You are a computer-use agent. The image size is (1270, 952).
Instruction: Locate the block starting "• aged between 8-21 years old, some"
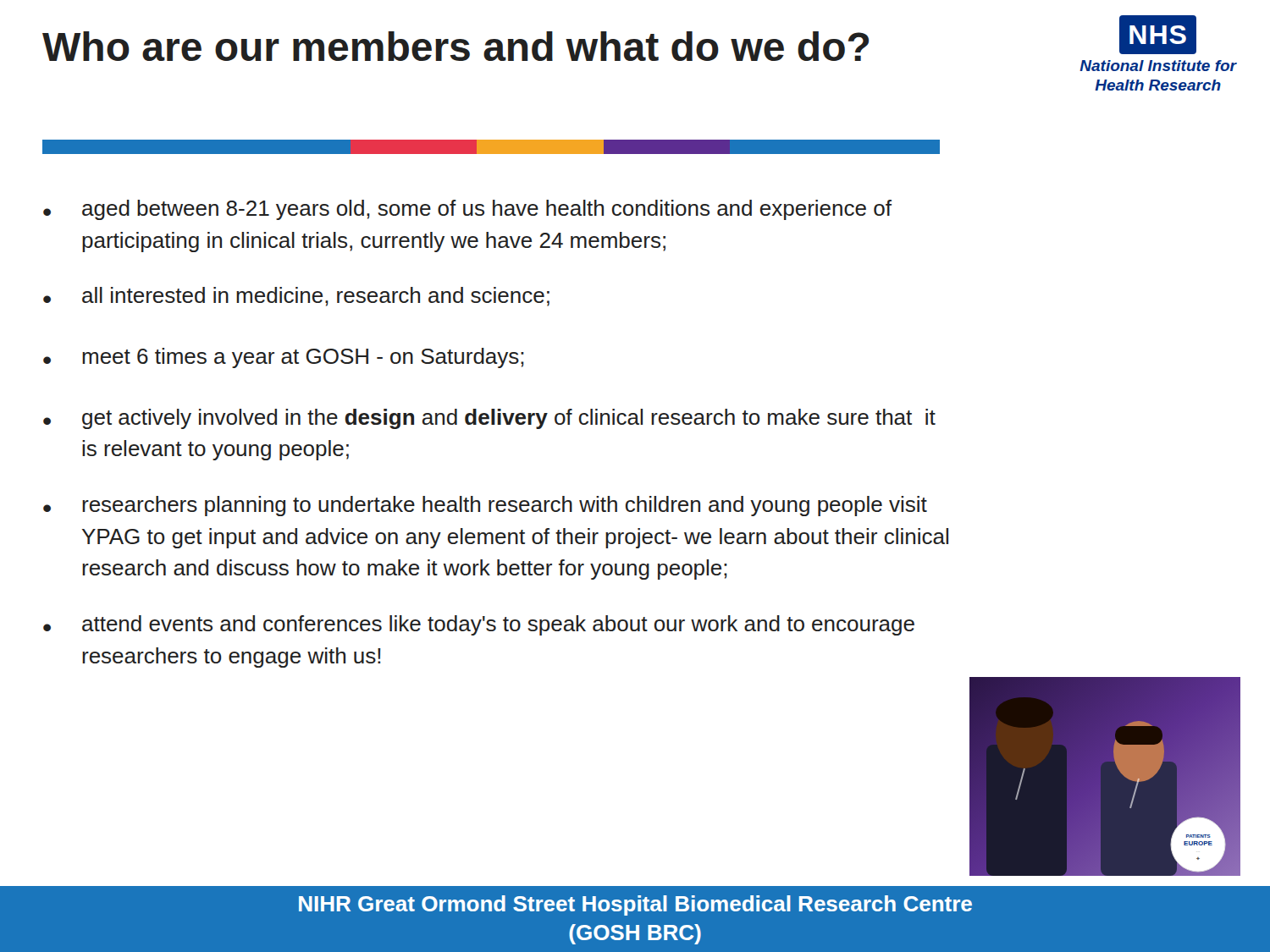click(499, 225)
